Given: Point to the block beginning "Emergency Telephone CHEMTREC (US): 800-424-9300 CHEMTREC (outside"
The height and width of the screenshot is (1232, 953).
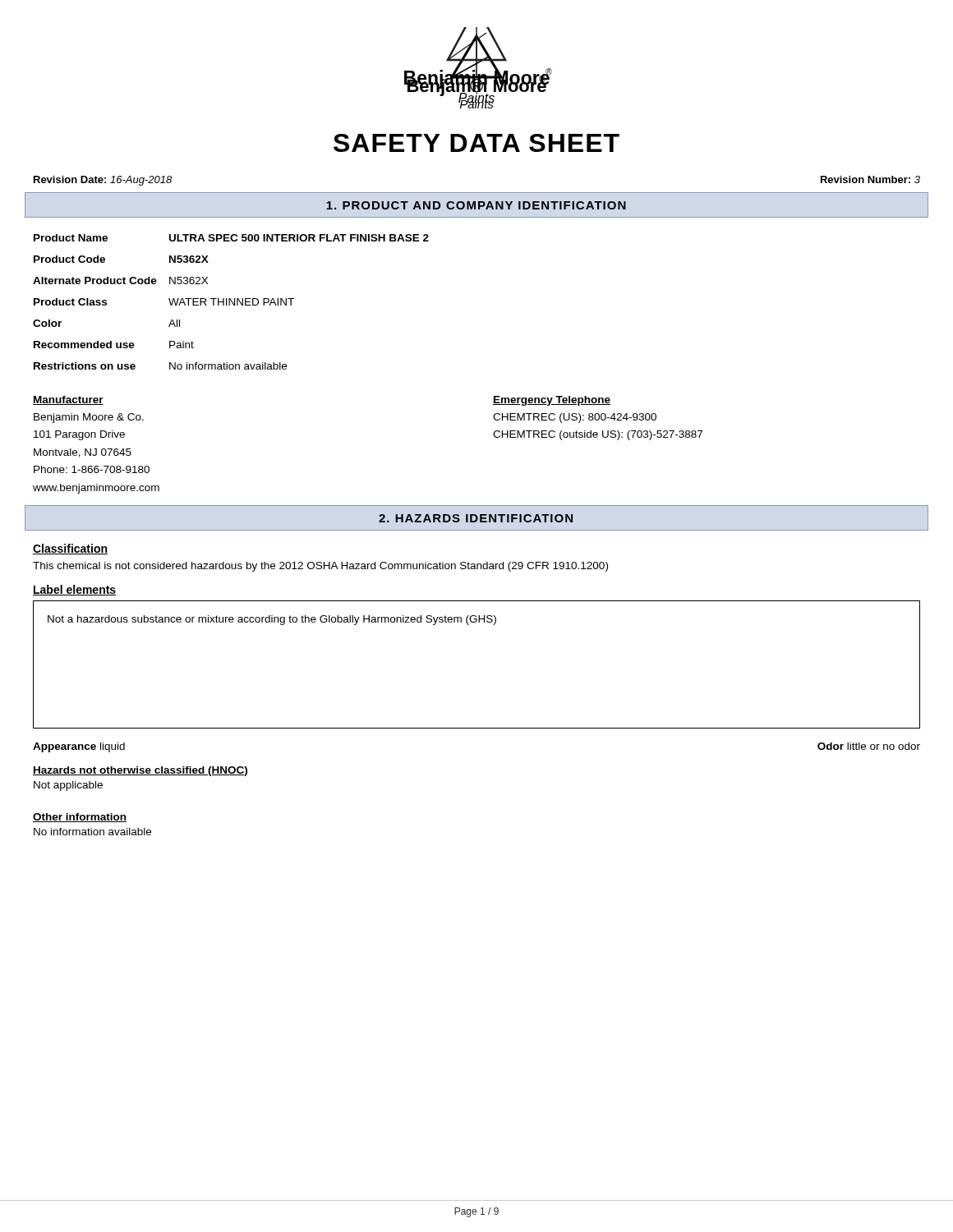Looking at the screenshot, I should (x=552, y=401).
